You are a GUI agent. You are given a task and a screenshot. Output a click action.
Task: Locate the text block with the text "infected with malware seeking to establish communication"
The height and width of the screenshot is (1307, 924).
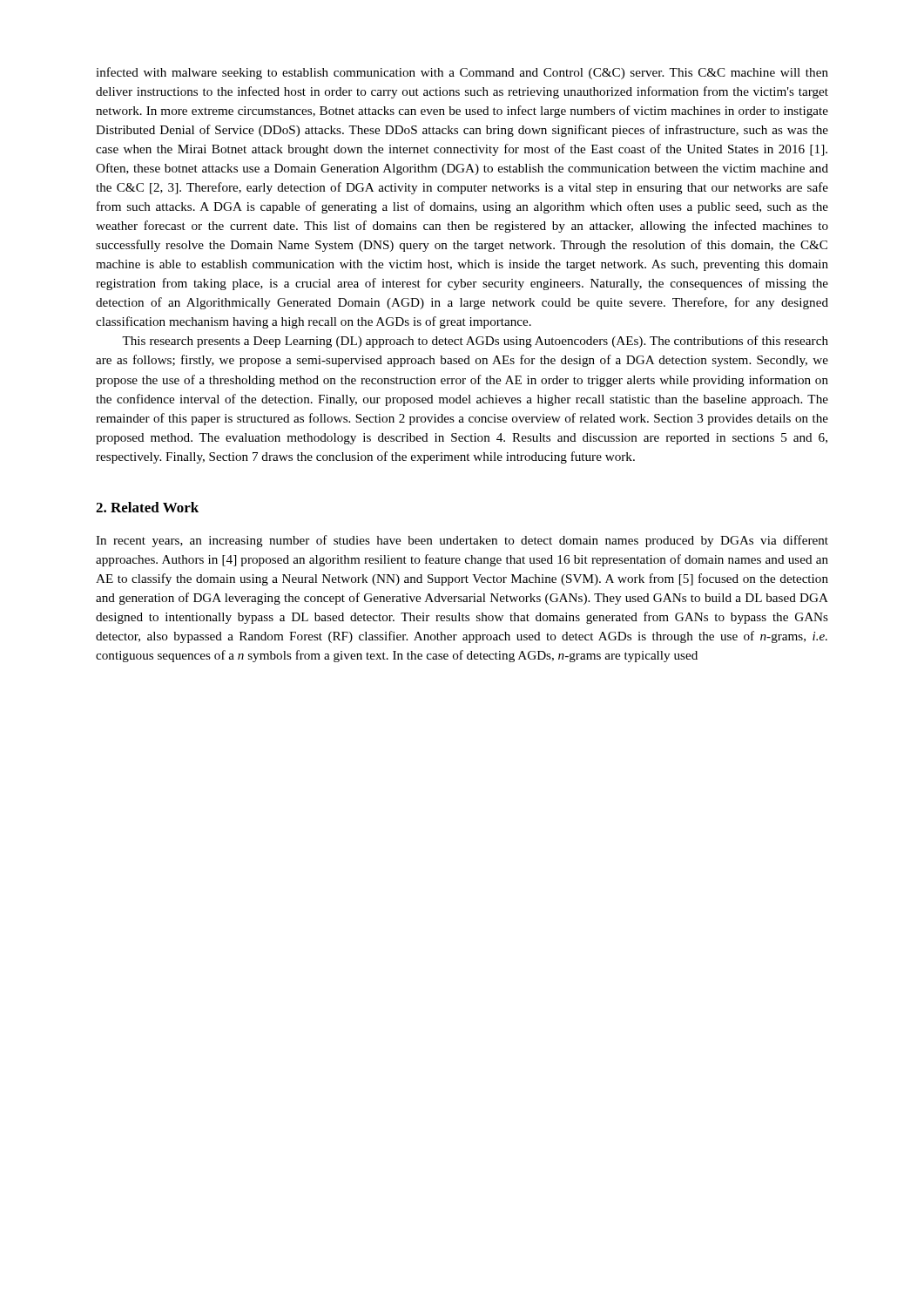click(x=462, y=197)
